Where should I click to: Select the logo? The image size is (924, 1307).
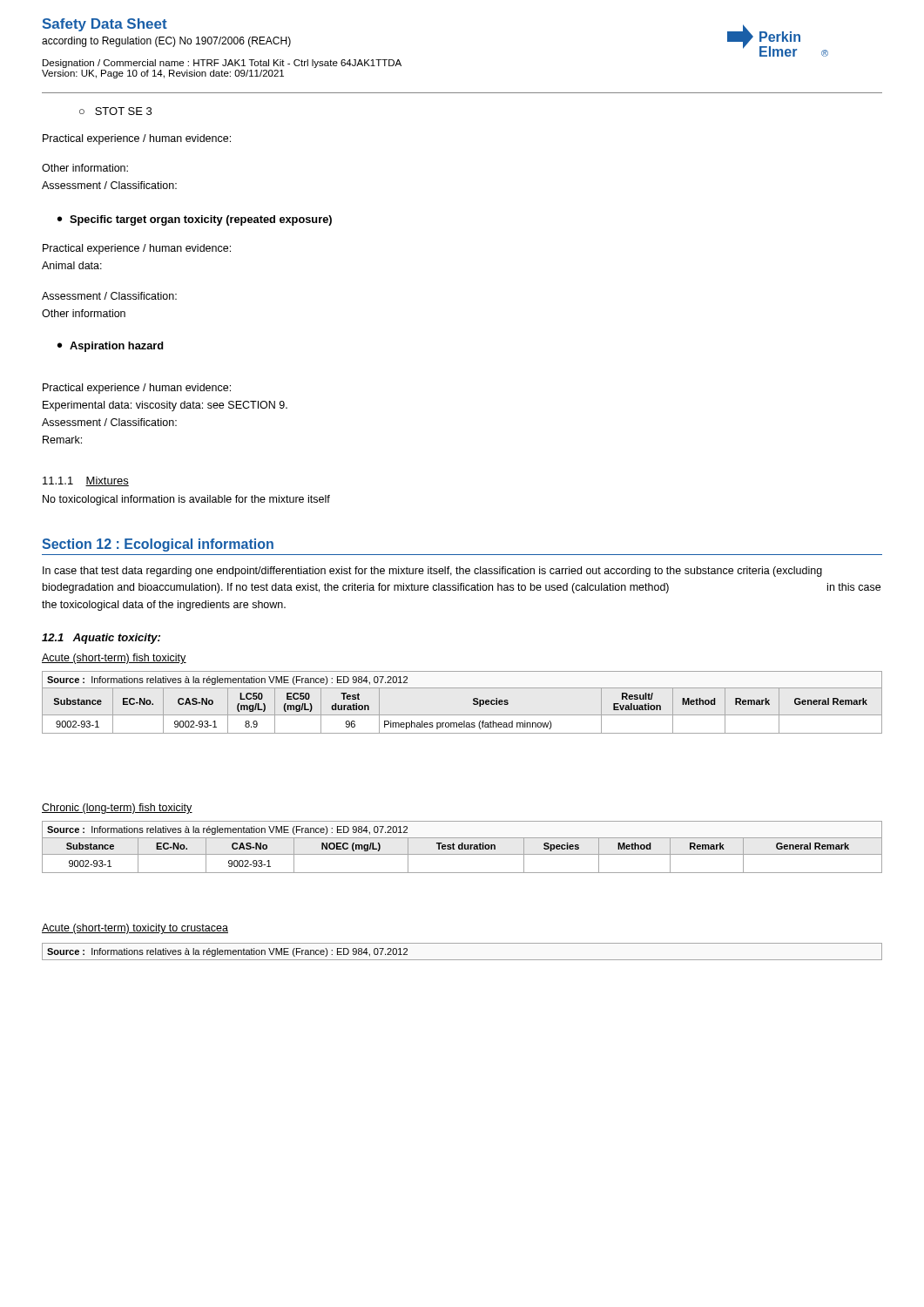click(784, 45)
